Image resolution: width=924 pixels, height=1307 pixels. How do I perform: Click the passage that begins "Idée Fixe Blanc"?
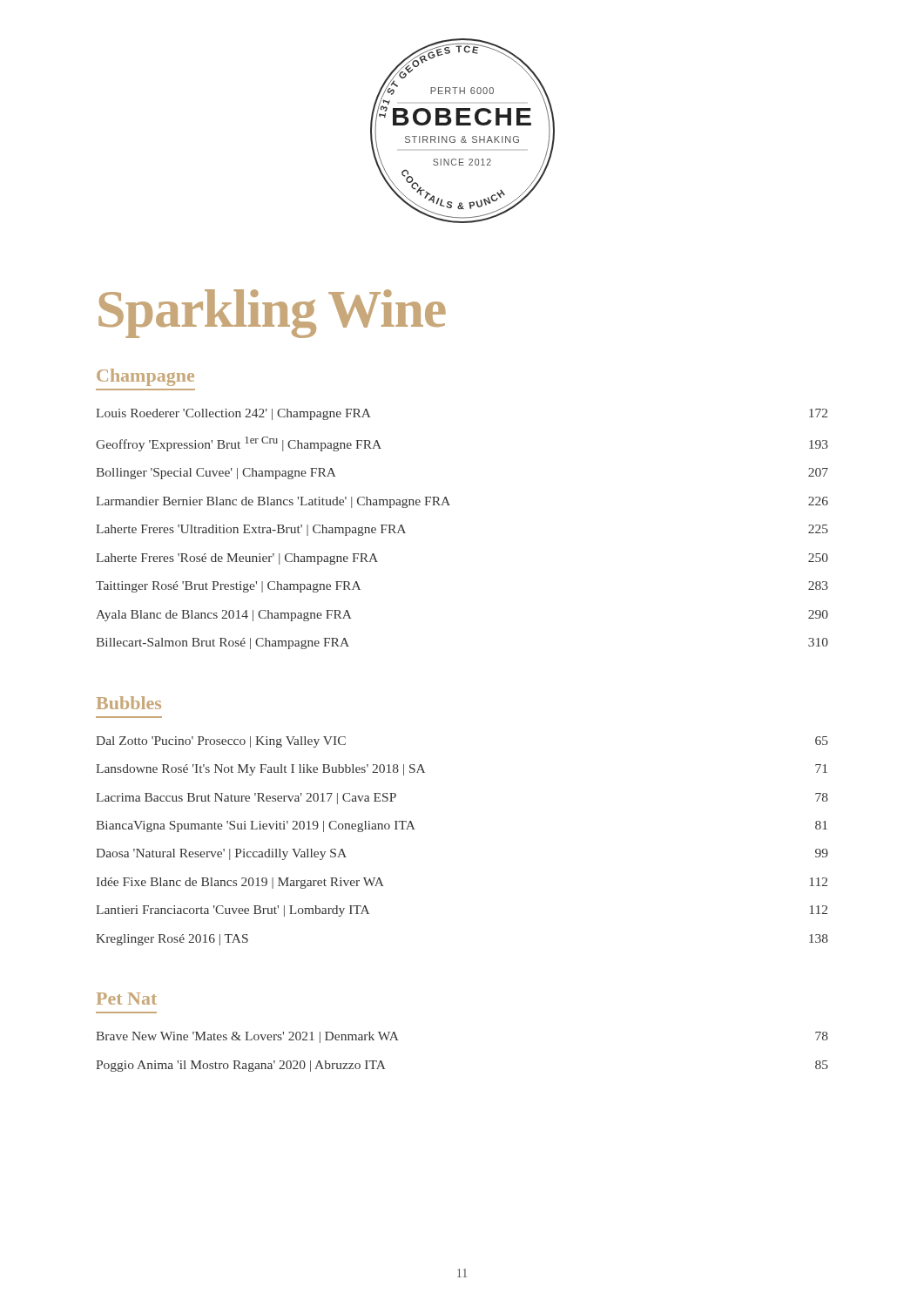pyautogui.click(x=244, y=883)
